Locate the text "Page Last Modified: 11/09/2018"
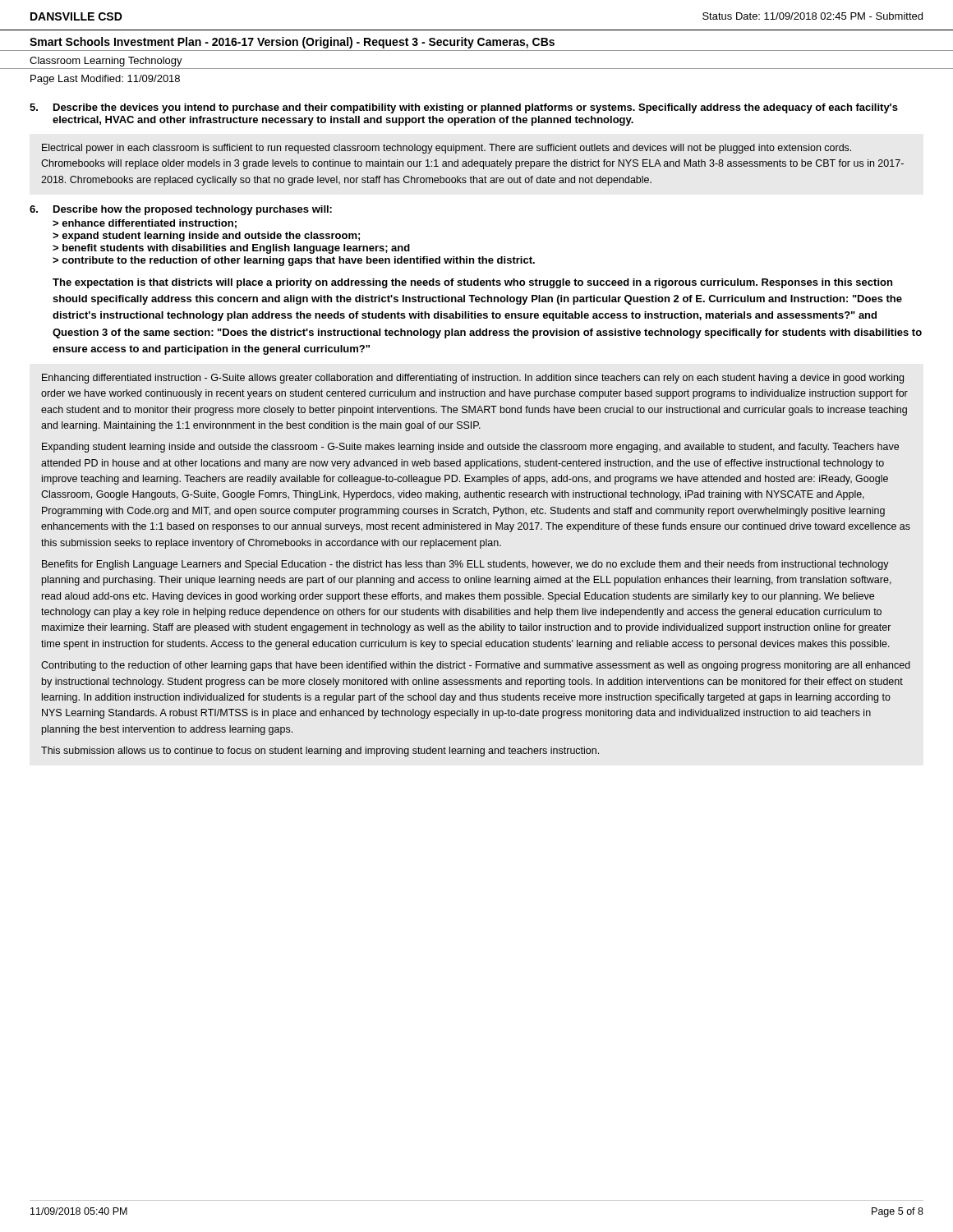The image size is (953, 1232). (x=105, y=78)
